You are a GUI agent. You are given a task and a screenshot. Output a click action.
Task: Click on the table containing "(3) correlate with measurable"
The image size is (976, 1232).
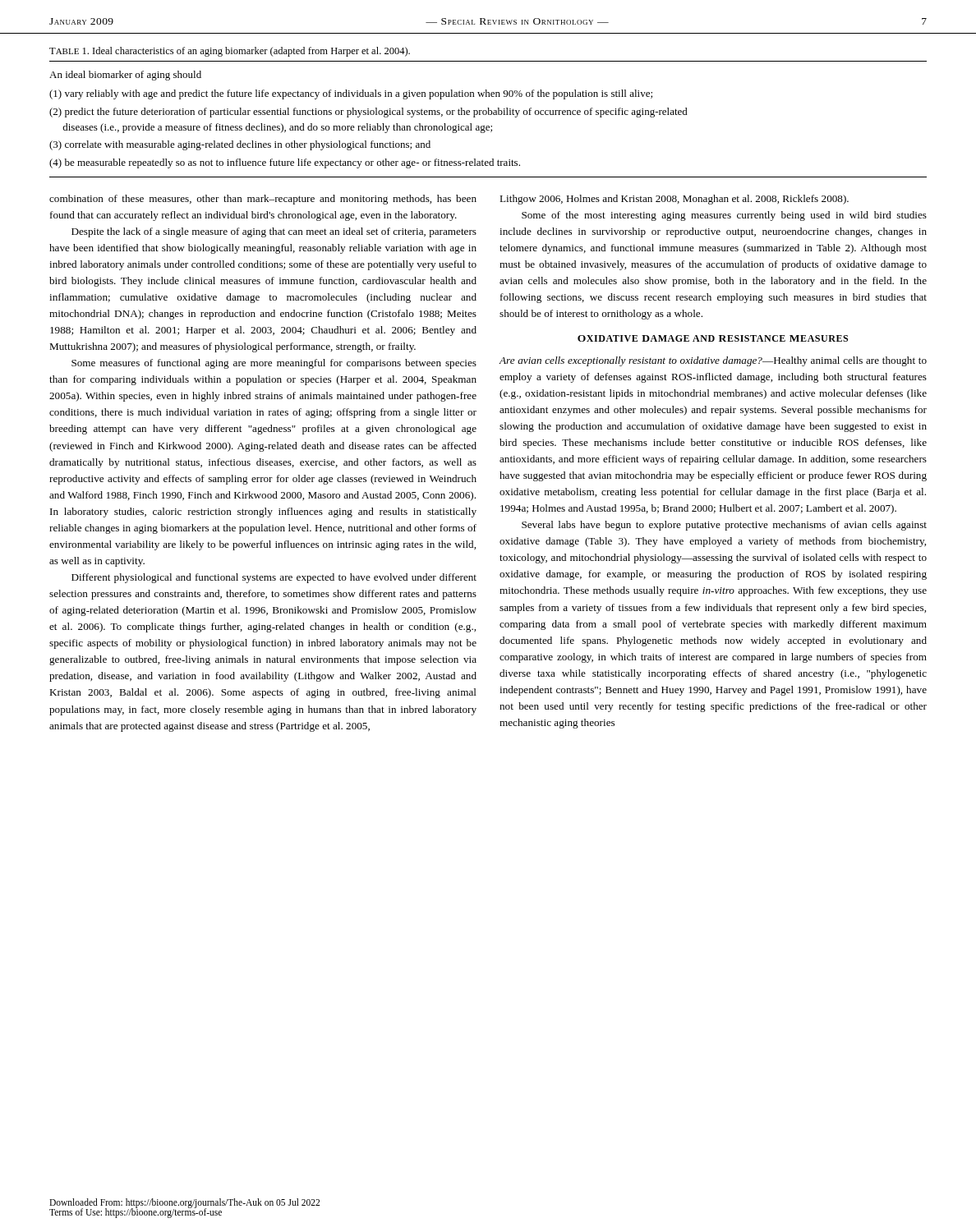click(488, 119)
